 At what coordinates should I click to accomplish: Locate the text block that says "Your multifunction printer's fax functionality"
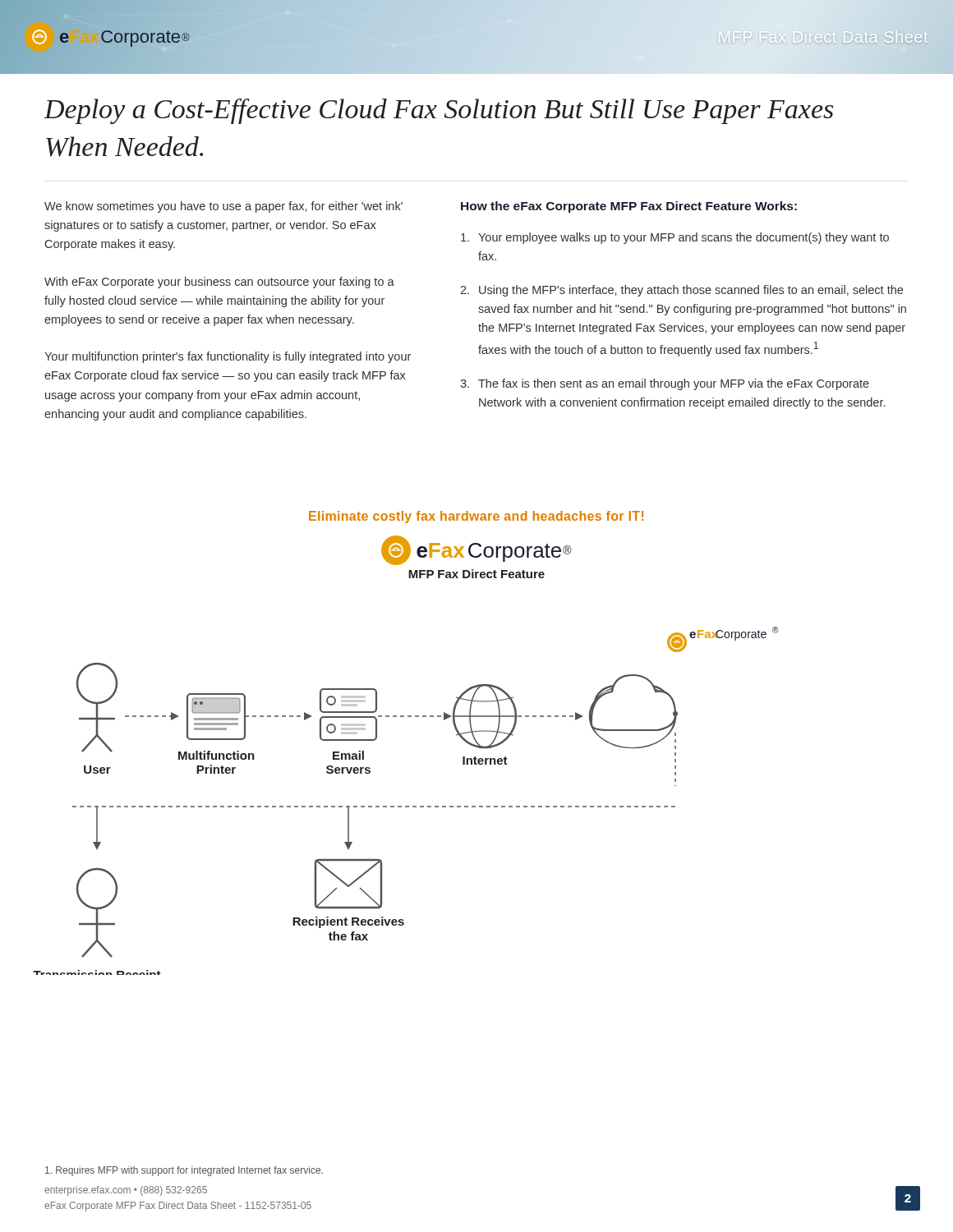click(228, 385)
